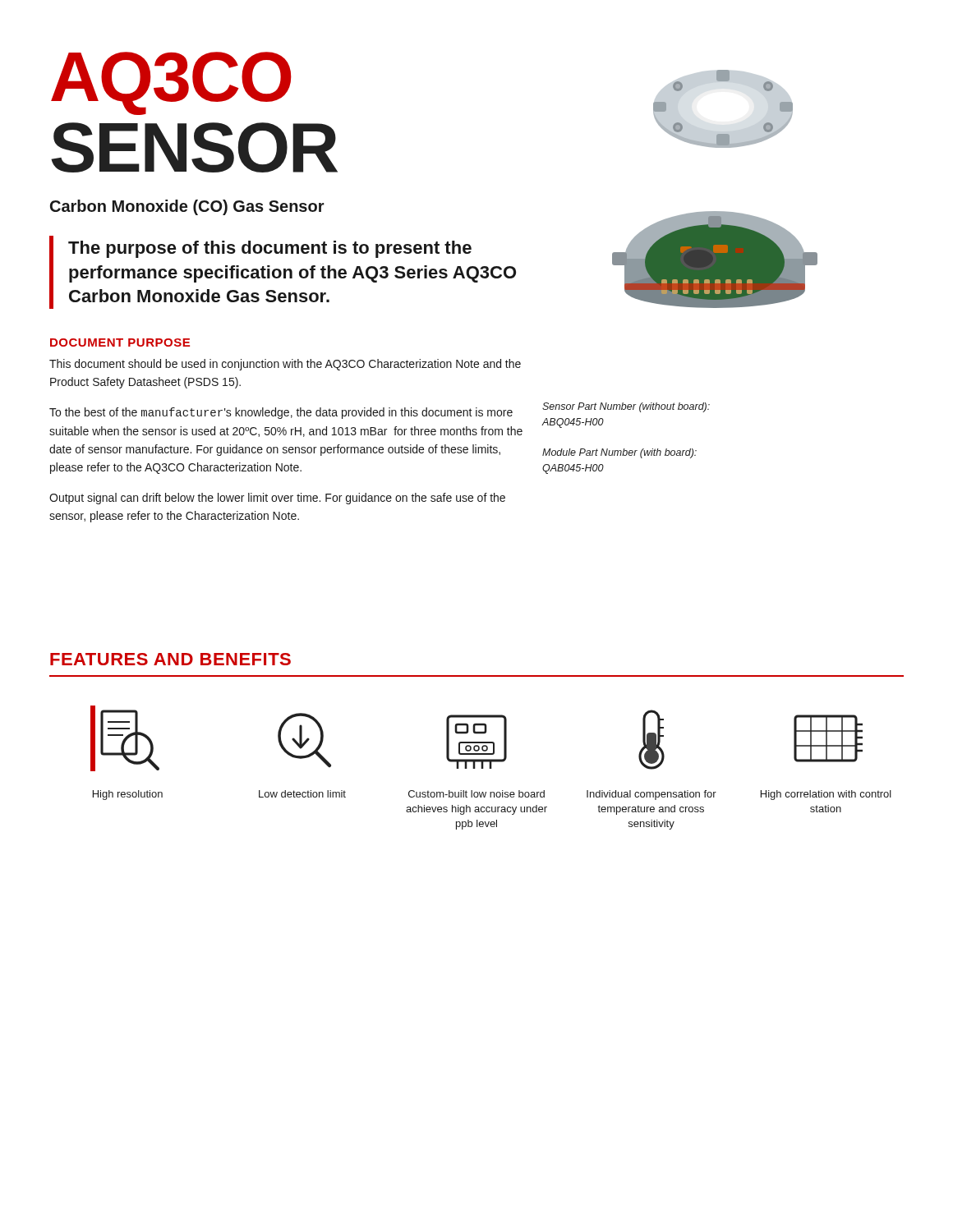
Task: Point to "Low detection limit"
Action: (302, 794)
